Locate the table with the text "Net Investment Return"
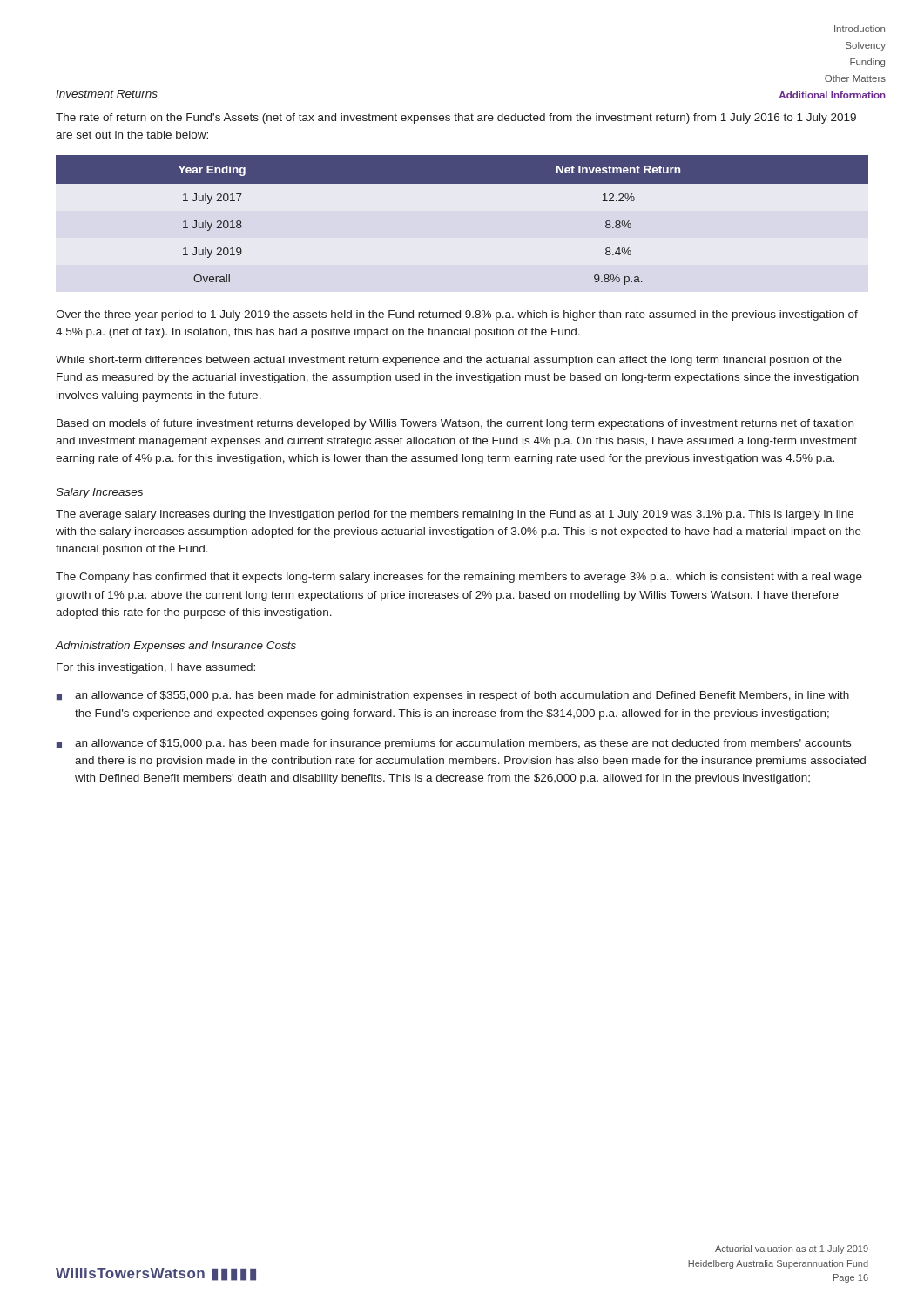The image size is (924, 1307). 462,223
